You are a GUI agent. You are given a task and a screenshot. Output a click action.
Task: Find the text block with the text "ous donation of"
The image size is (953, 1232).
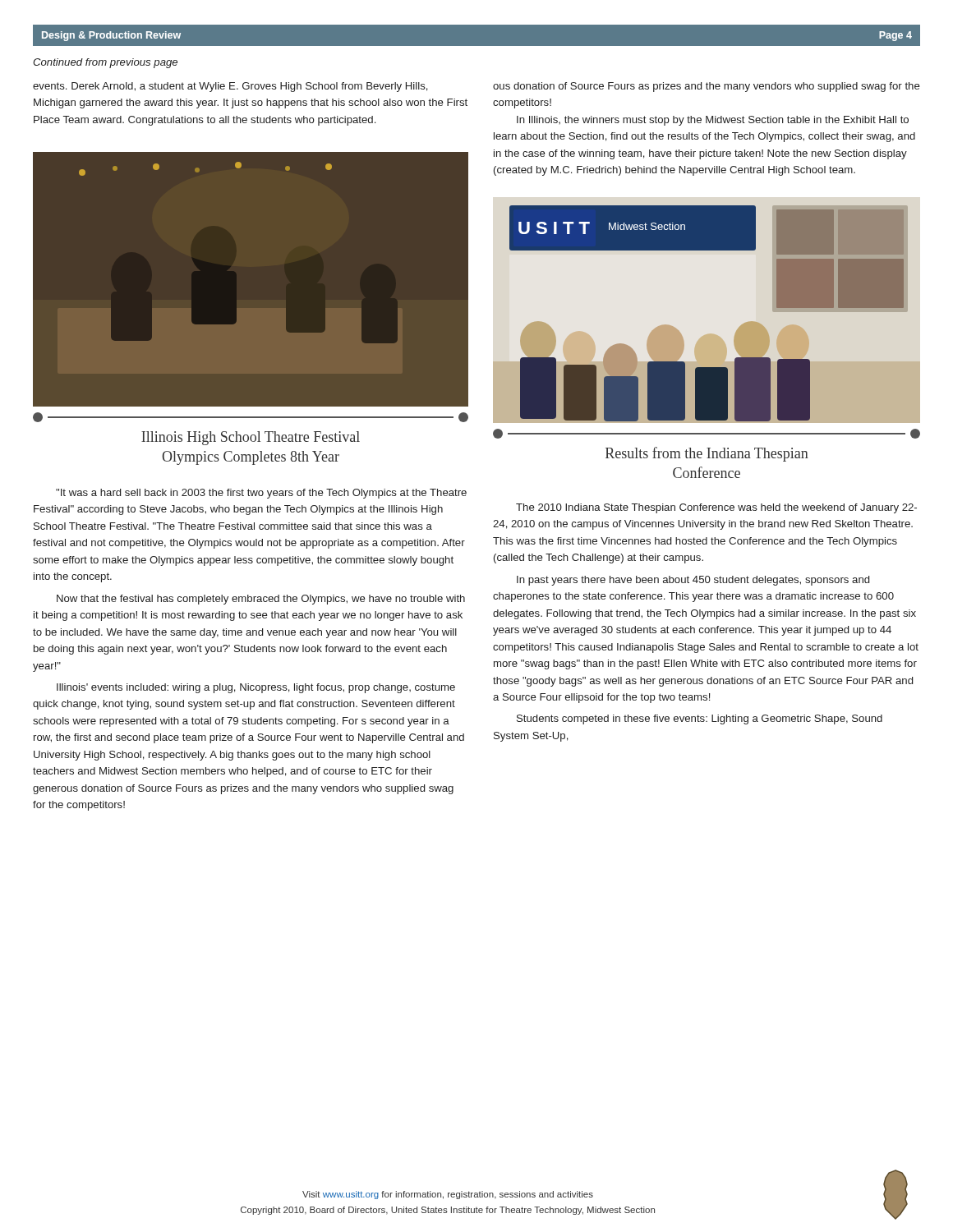coord(707,129)
